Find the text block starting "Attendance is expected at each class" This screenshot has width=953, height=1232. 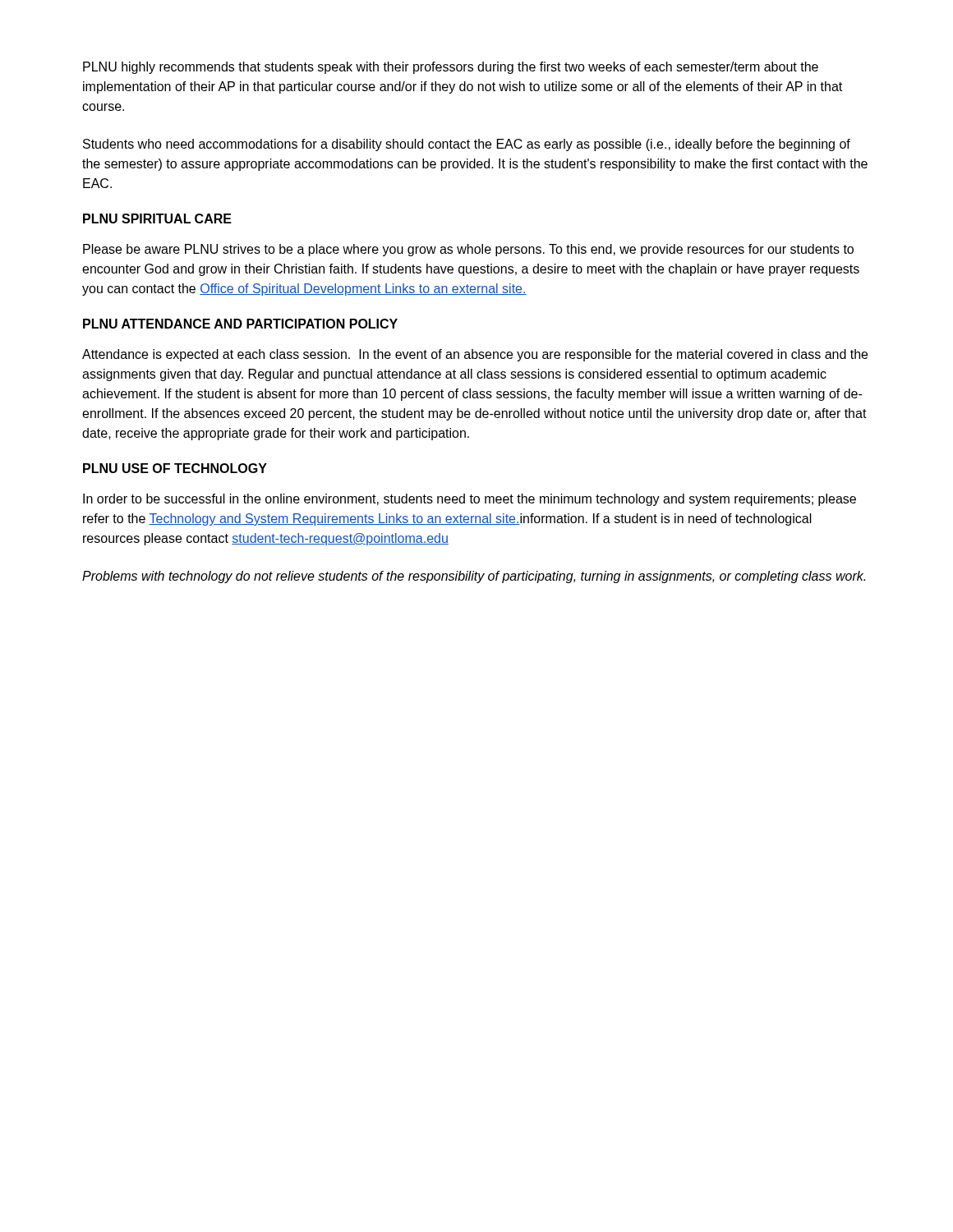(475, 394)
